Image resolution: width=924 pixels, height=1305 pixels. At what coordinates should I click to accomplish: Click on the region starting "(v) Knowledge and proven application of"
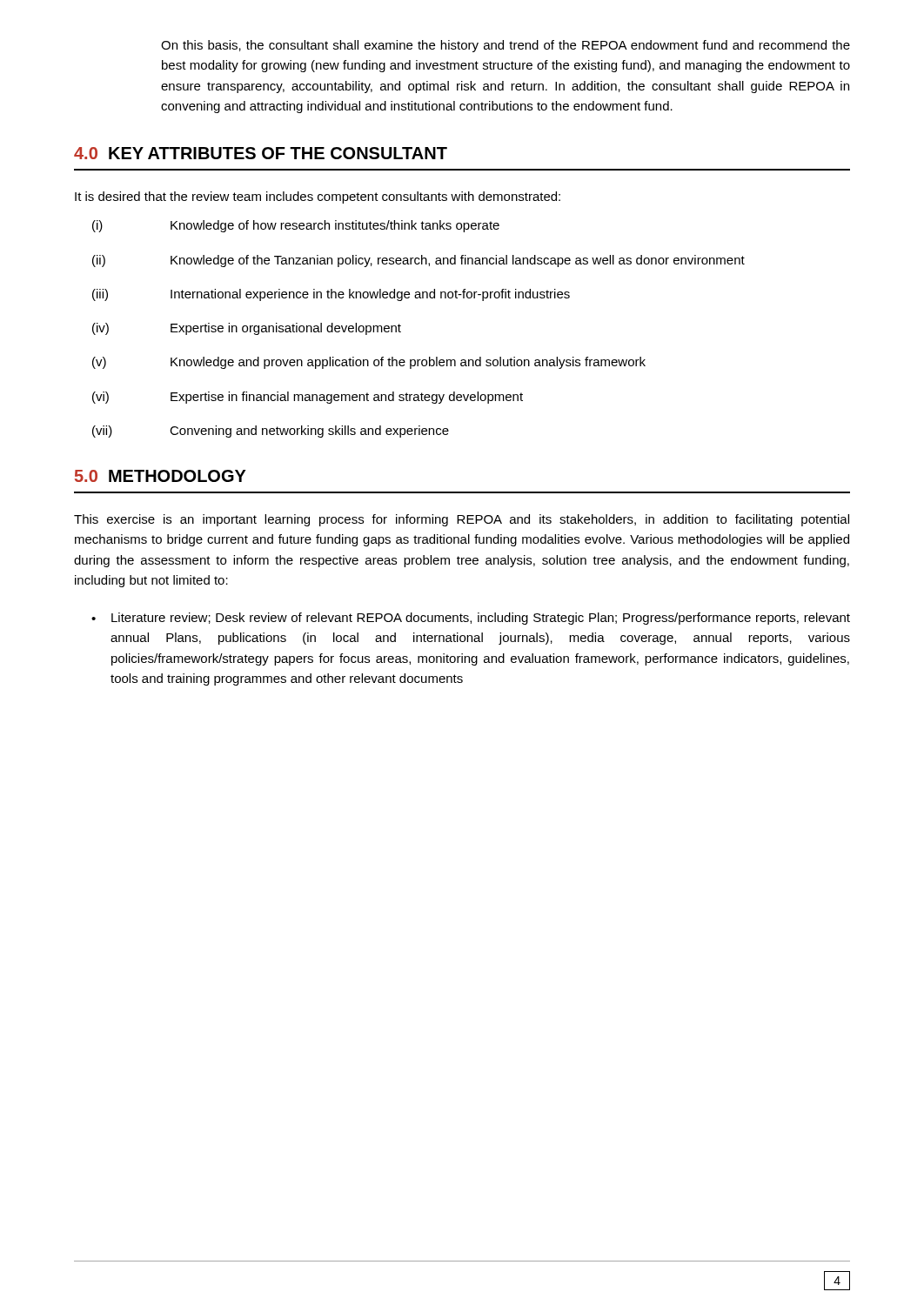(360, 362)
